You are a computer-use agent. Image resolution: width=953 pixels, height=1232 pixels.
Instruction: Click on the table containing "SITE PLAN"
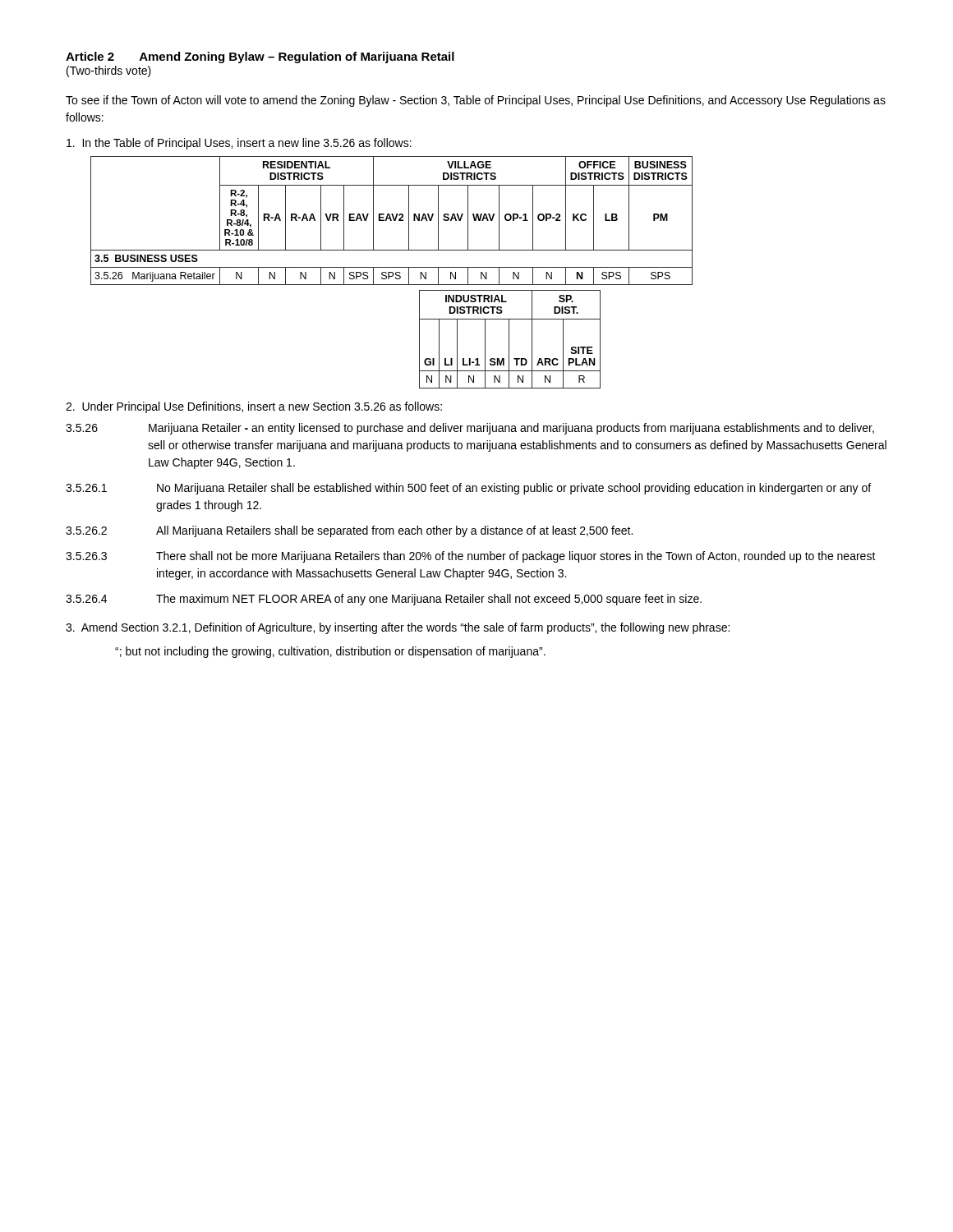[653, 339]
